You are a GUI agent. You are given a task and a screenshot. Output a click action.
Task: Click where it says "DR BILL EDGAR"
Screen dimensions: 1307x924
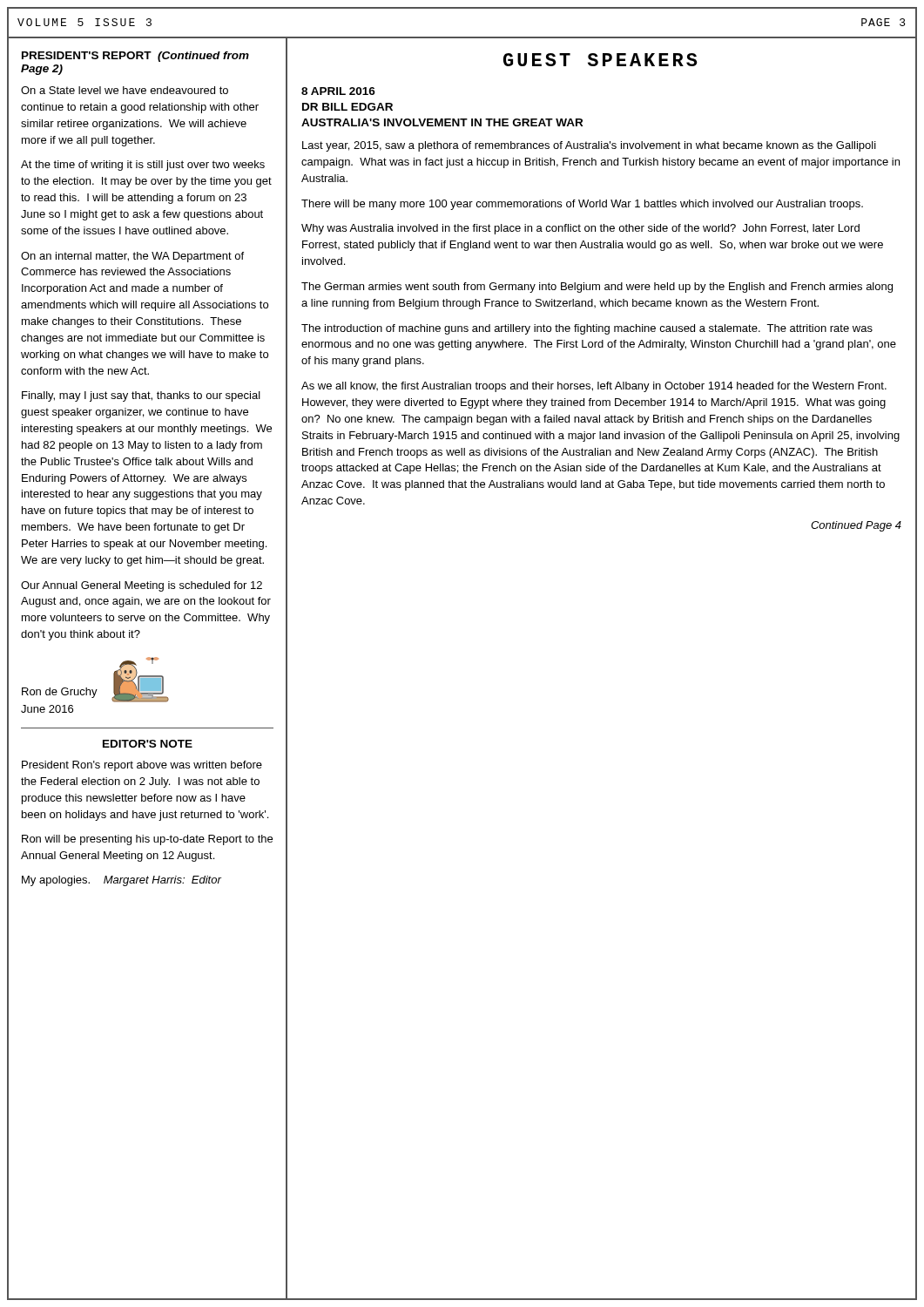point(347,107)
